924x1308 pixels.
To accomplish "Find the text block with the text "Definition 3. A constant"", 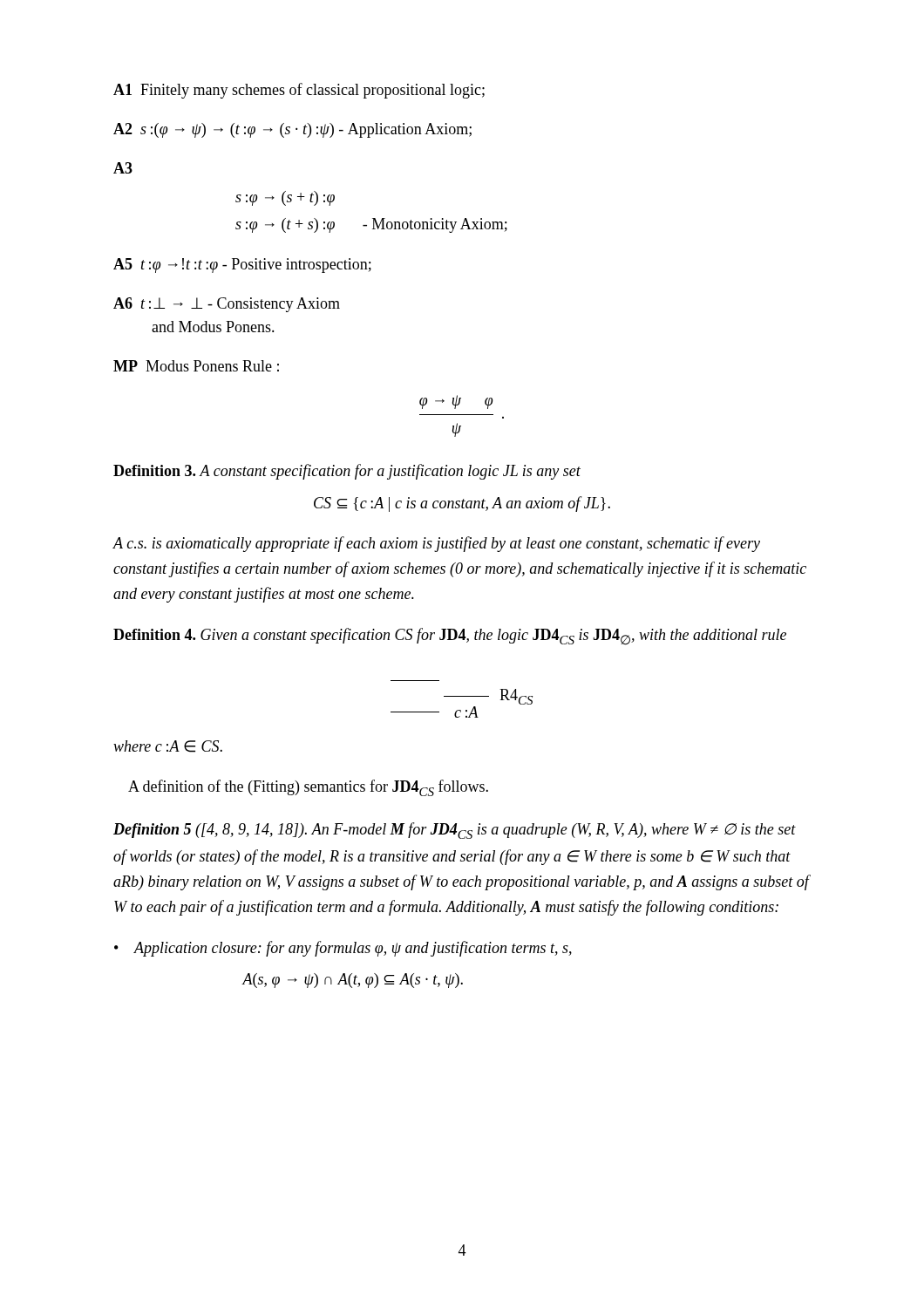I will pos(462,489).
